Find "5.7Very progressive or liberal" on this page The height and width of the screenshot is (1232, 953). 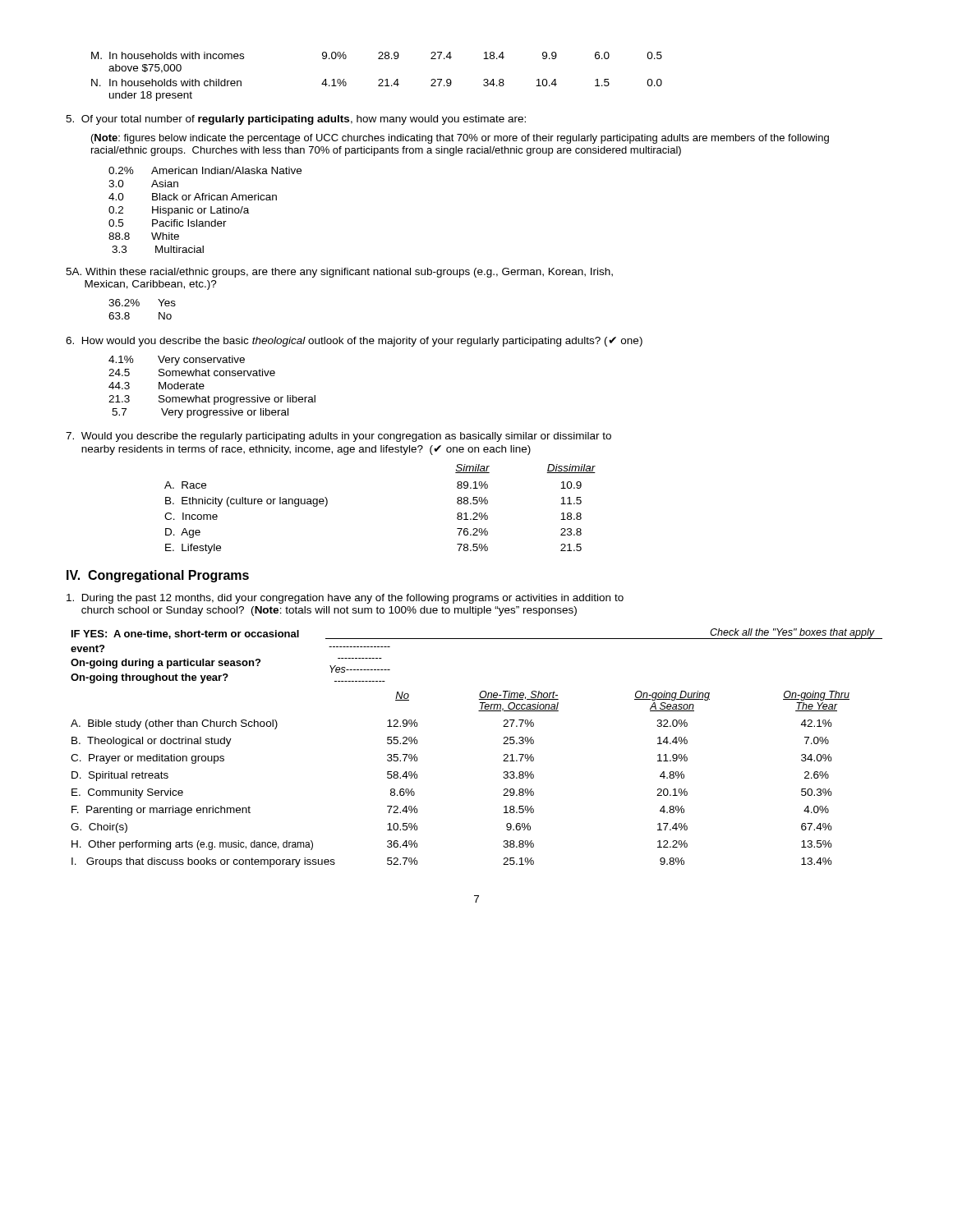point(199,412)
